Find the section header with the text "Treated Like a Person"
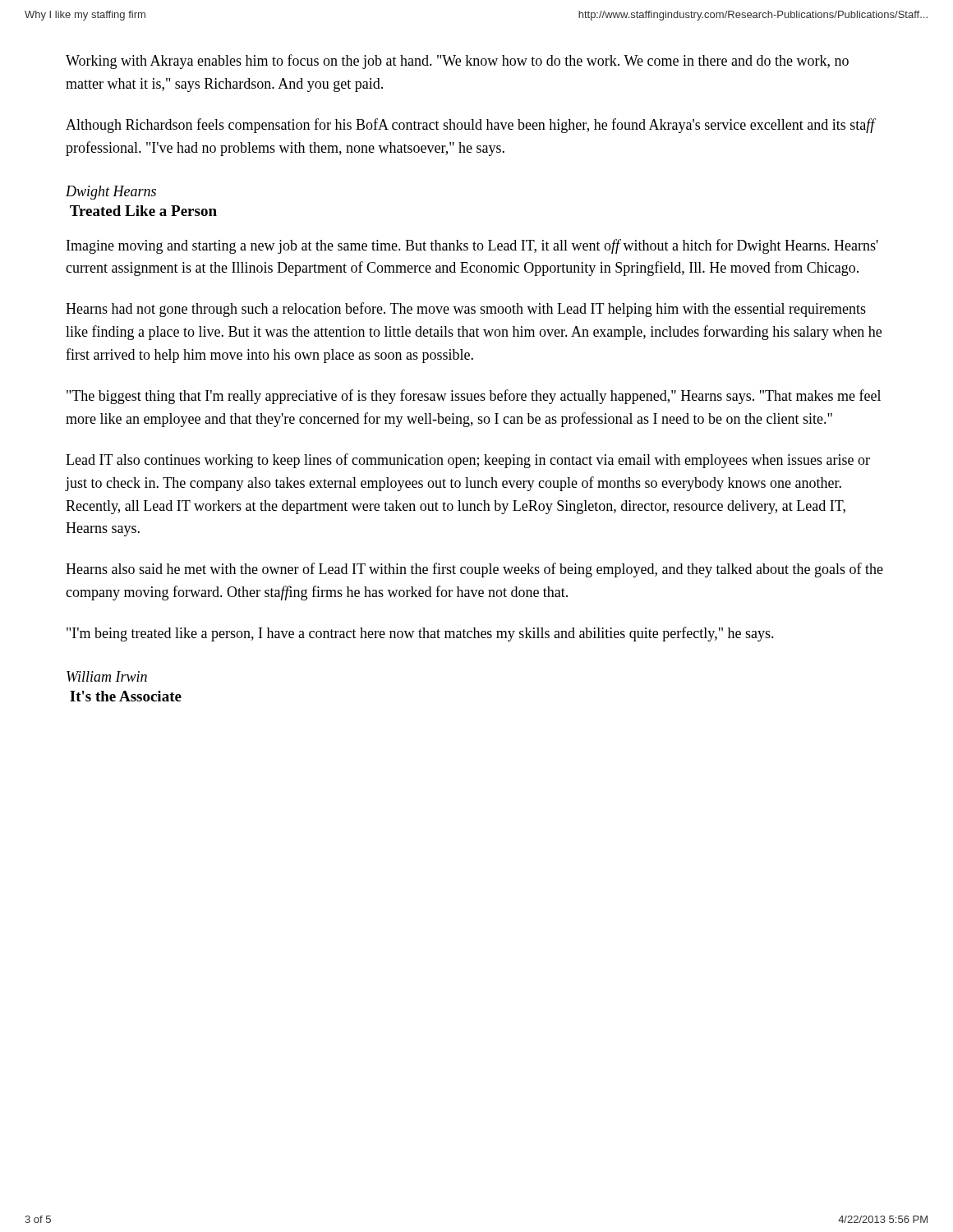The width and height of the screenshot is (953, 1232). pyautogui.click(x=141, y=210)
